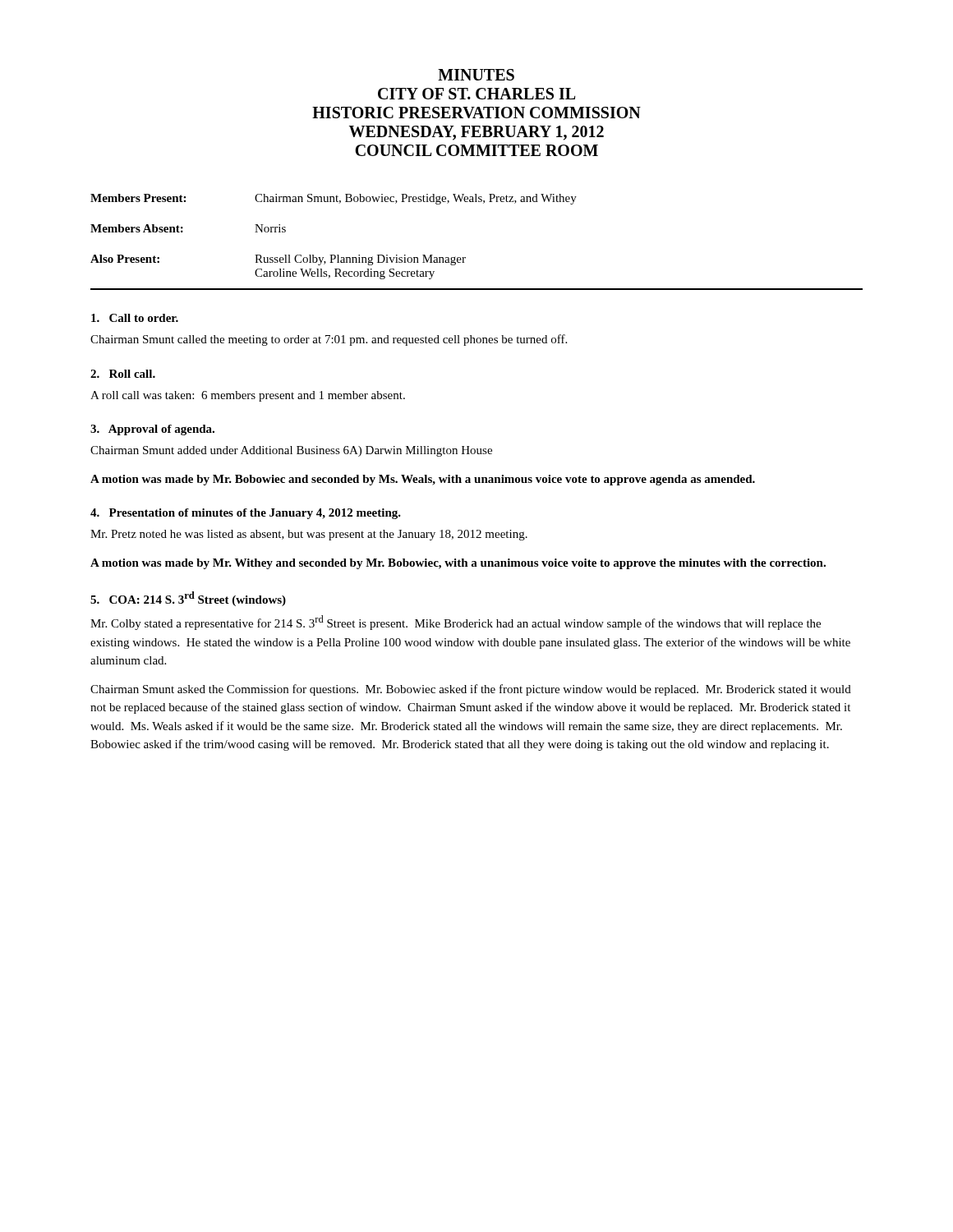
Task: Select the text starting "Mr. Pretz noted he was"
Action: click(309, 534)
